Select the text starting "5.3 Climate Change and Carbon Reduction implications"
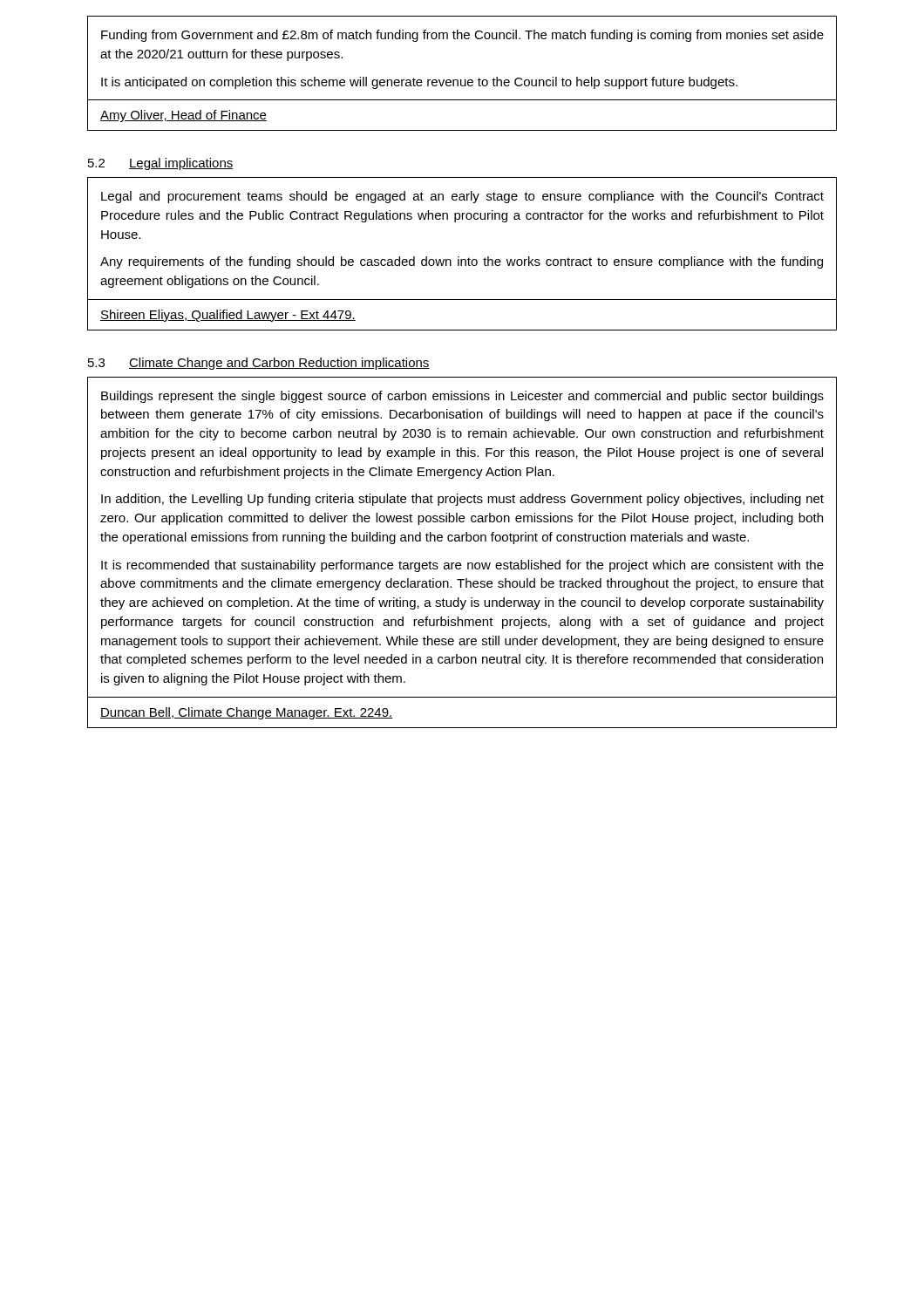This screenshot has height=1308, width=924. (x=258, y=362)
